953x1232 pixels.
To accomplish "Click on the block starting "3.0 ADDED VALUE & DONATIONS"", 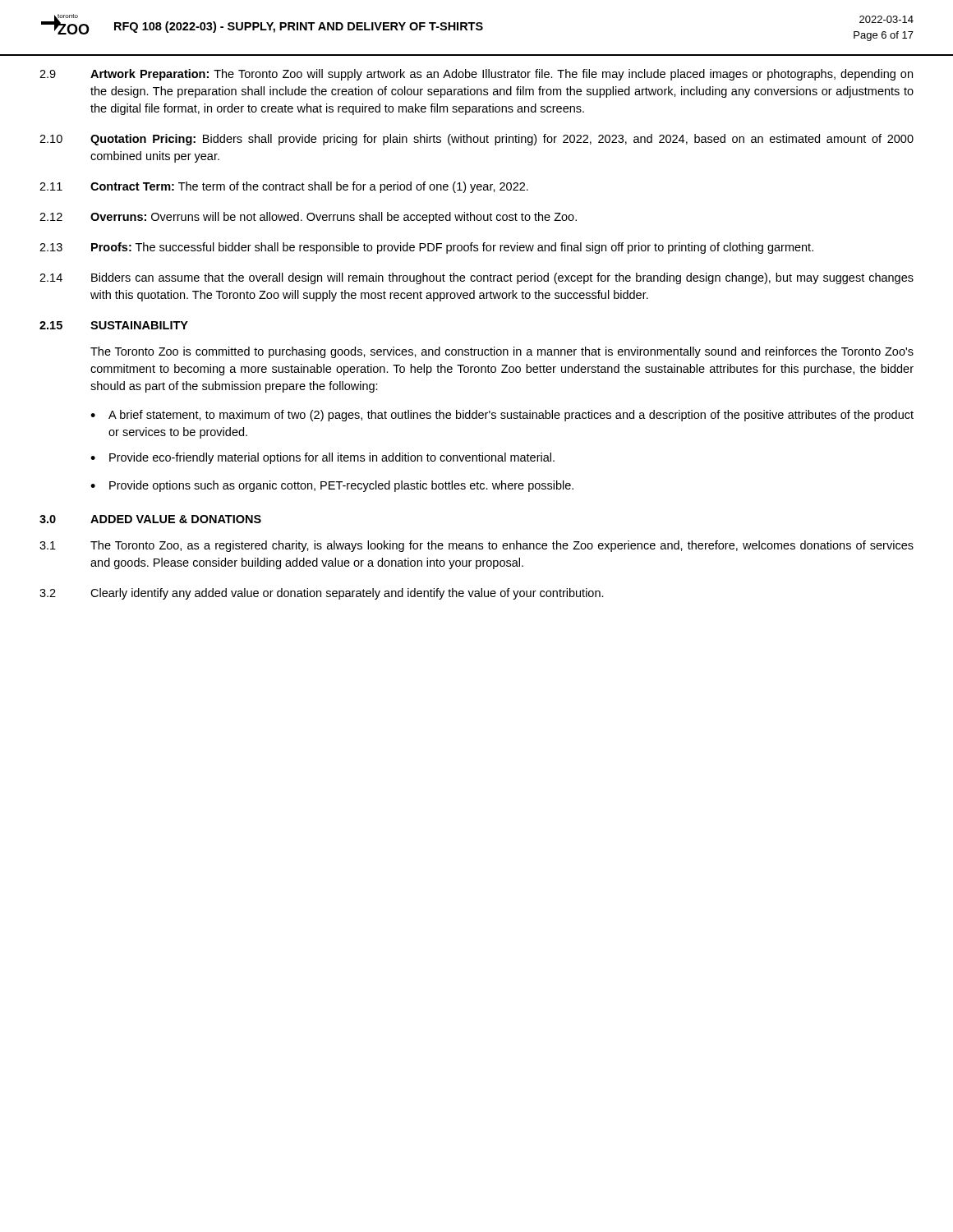I will [150, 519].
